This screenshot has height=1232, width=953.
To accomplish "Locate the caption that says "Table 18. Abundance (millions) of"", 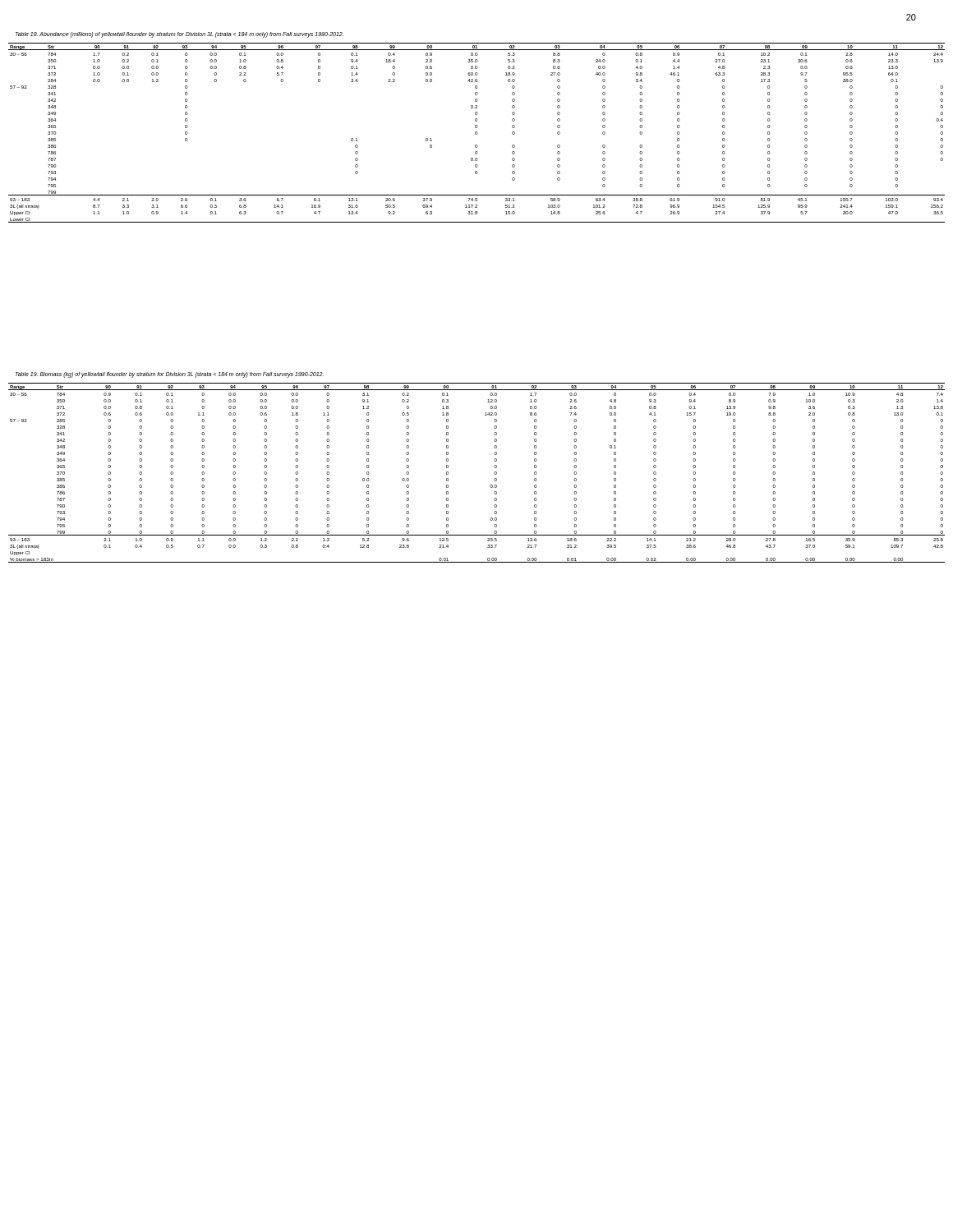I will 179,34.
